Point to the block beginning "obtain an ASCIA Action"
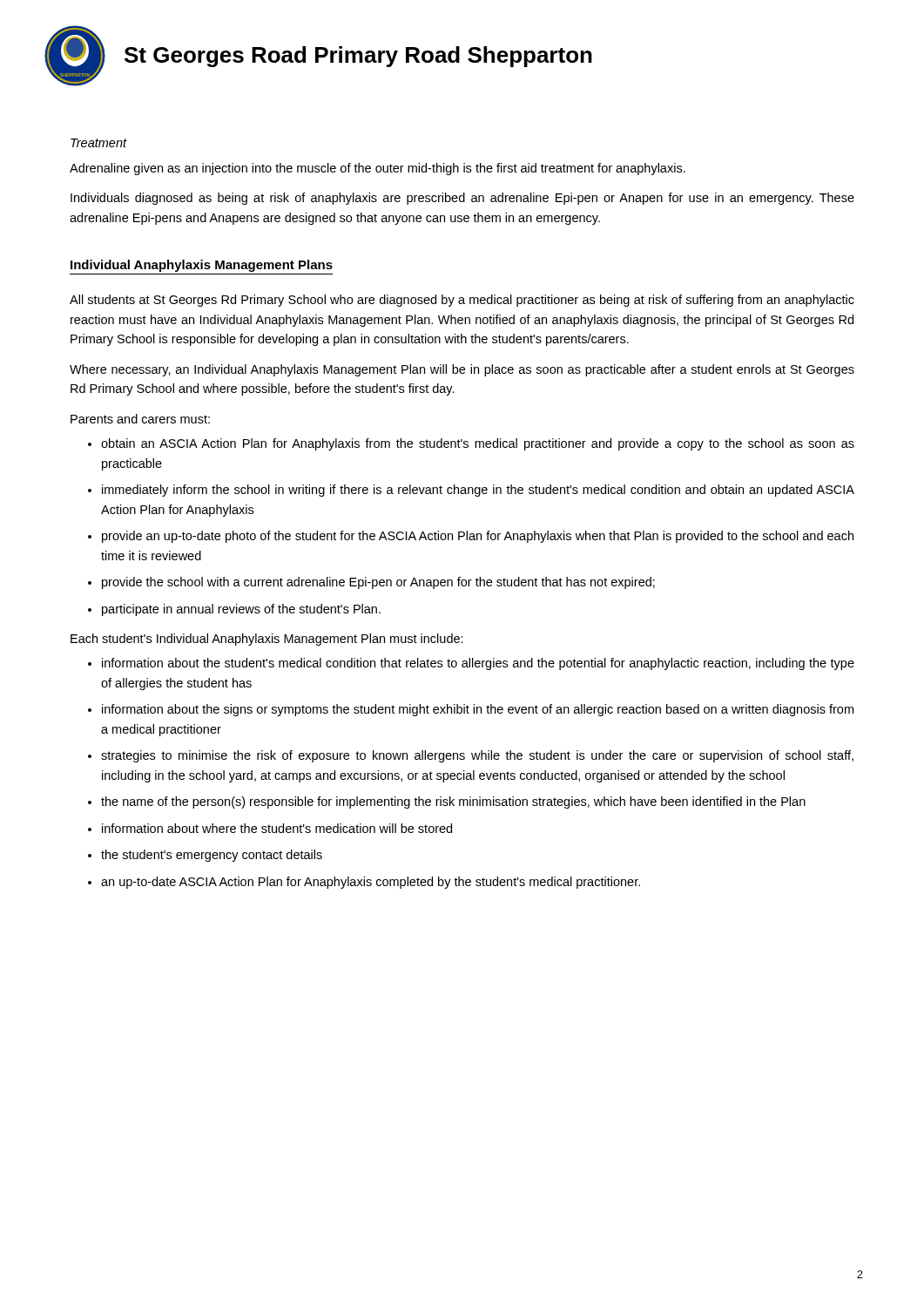This screenshot has width=924, height=1307. pos(478,453)
